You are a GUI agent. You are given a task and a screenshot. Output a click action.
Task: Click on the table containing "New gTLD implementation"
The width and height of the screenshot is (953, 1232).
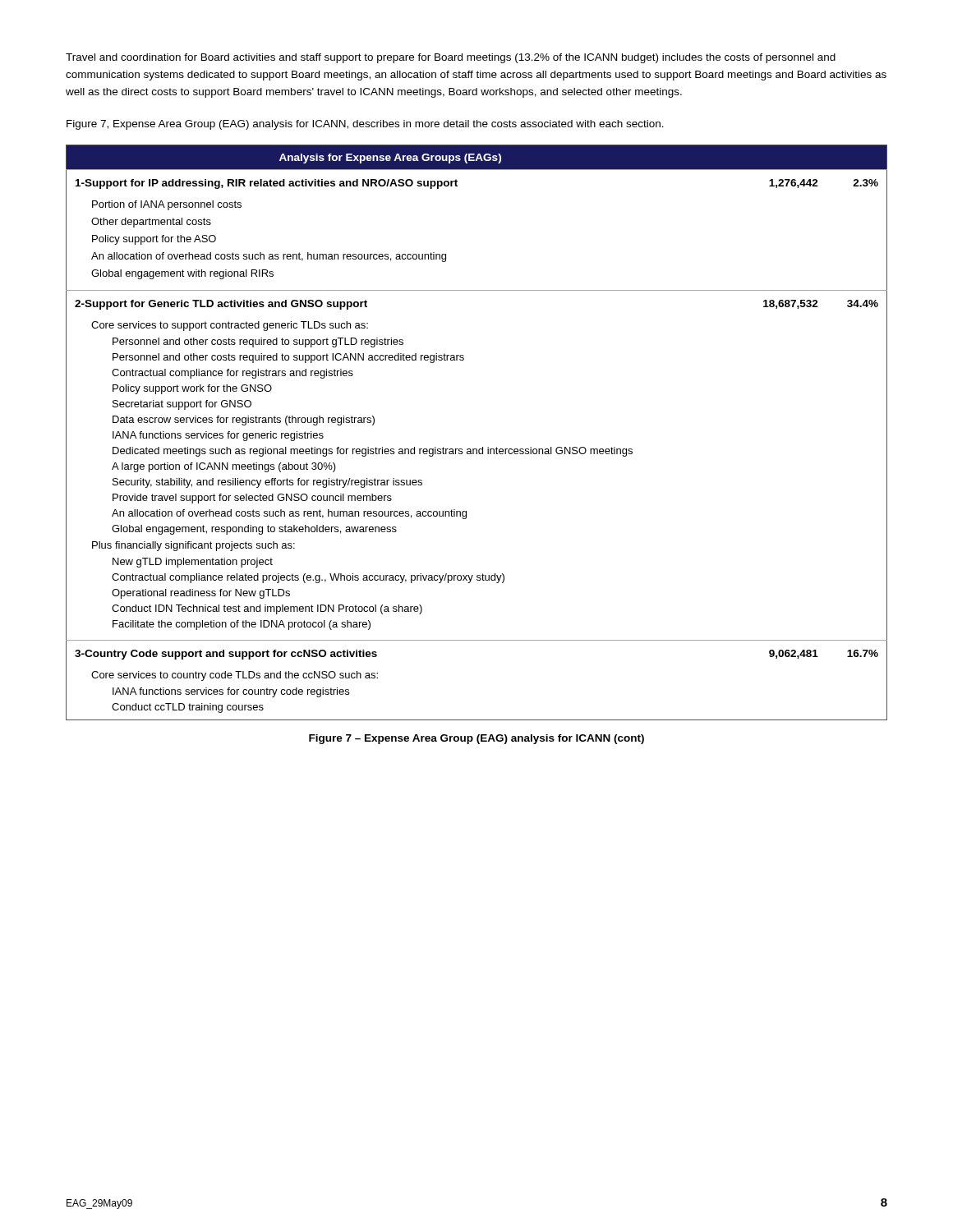476,432
